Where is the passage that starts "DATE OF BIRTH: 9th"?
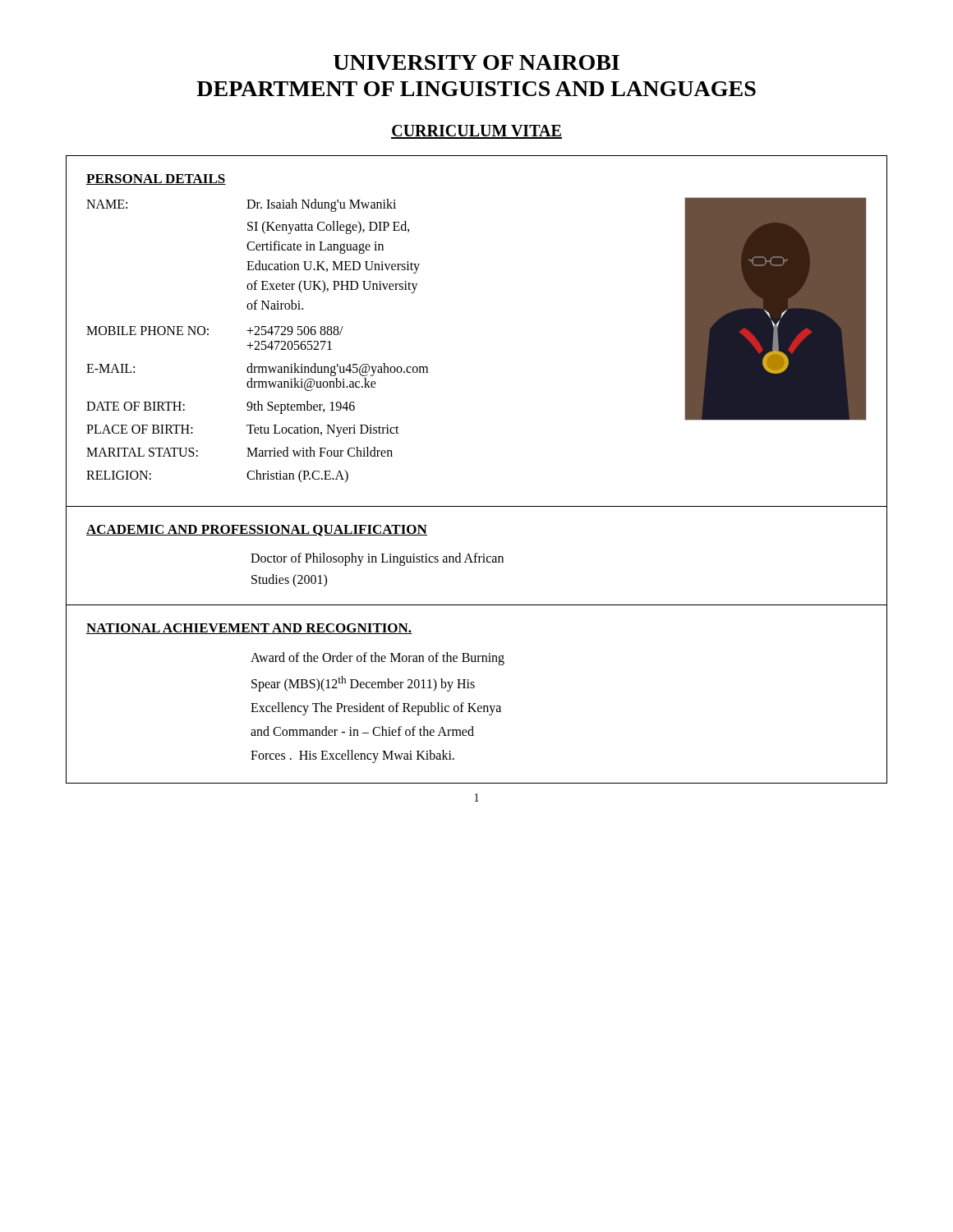Image resolution: width=953 pixels, height=1232 pixels. (136, 406)
